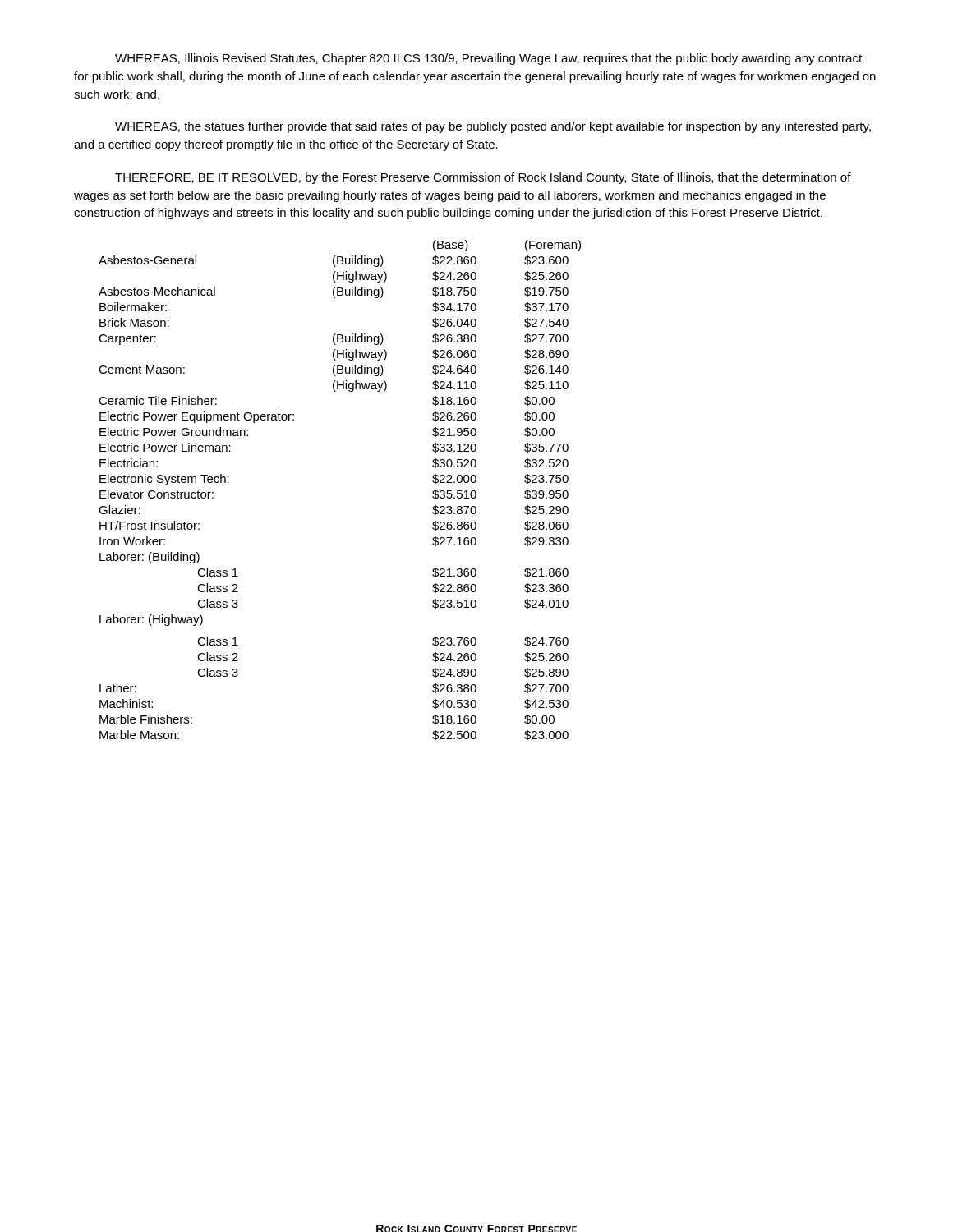953x1232 pixels.
Task: Find the passage starting "WHEREAS, the statues further provide that said"
Action: click(x=473, y=135)
